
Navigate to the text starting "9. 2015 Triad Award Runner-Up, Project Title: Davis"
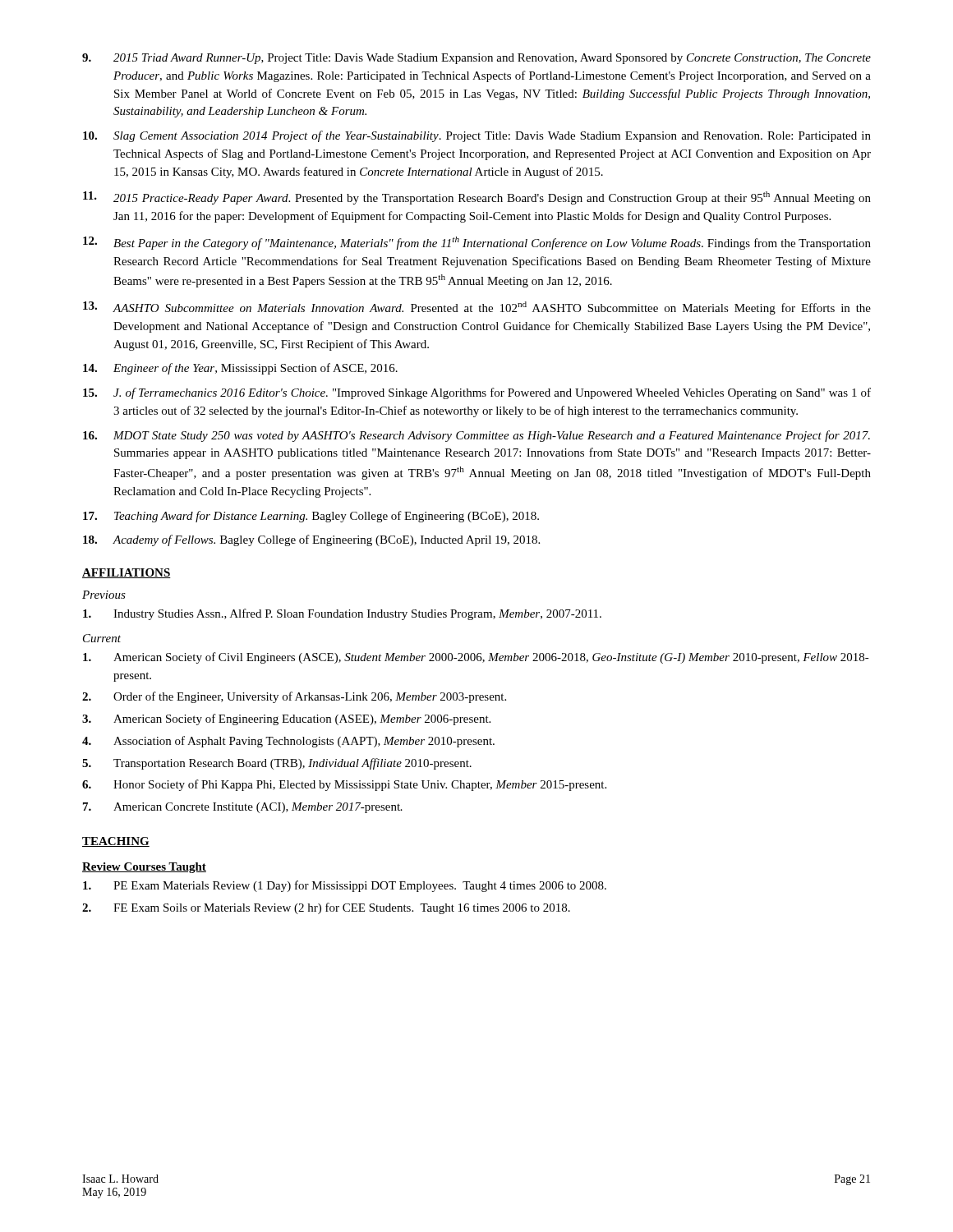[x=476, y=85]
